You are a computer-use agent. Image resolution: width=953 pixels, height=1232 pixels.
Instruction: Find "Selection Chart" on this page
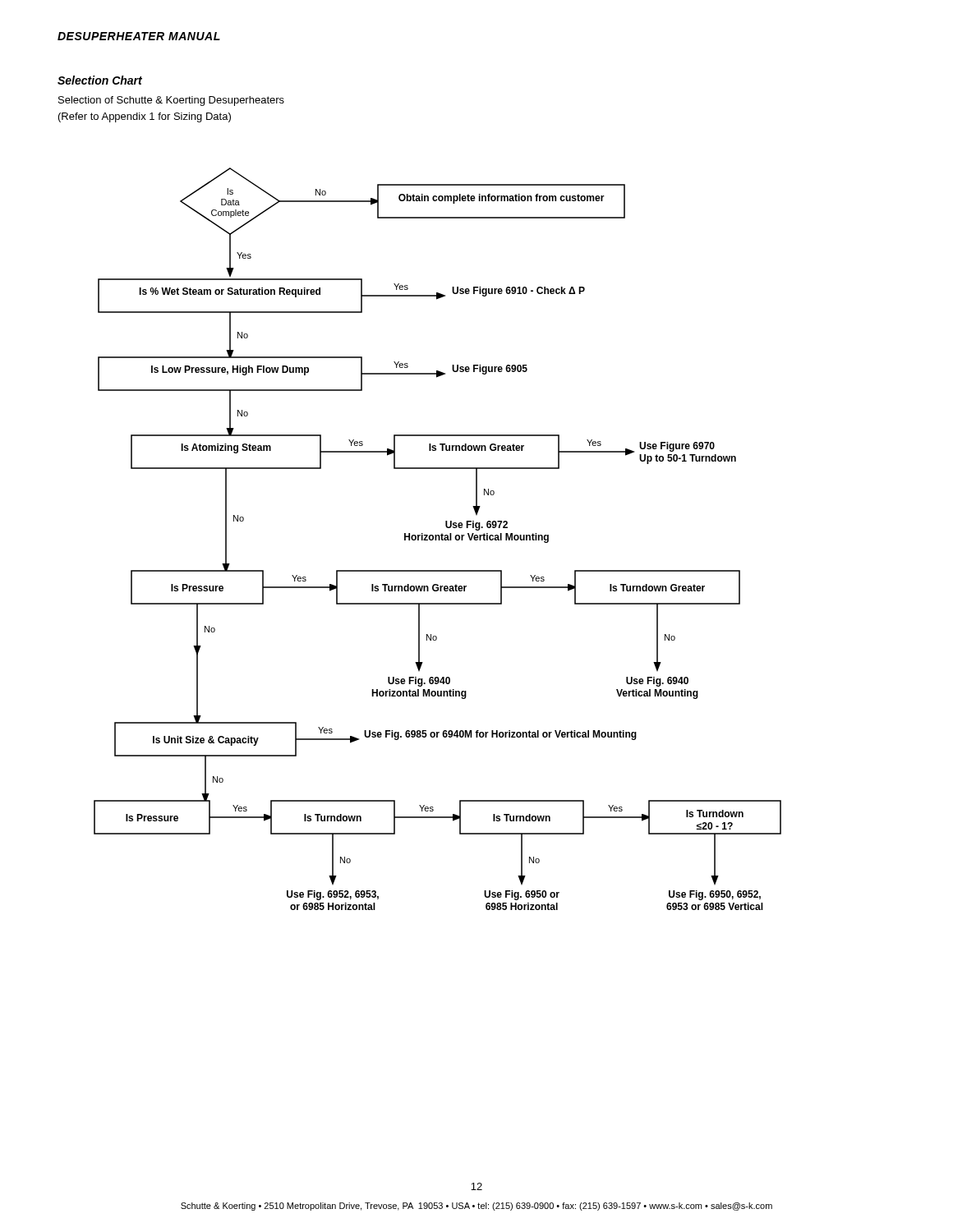click(100, 81)
